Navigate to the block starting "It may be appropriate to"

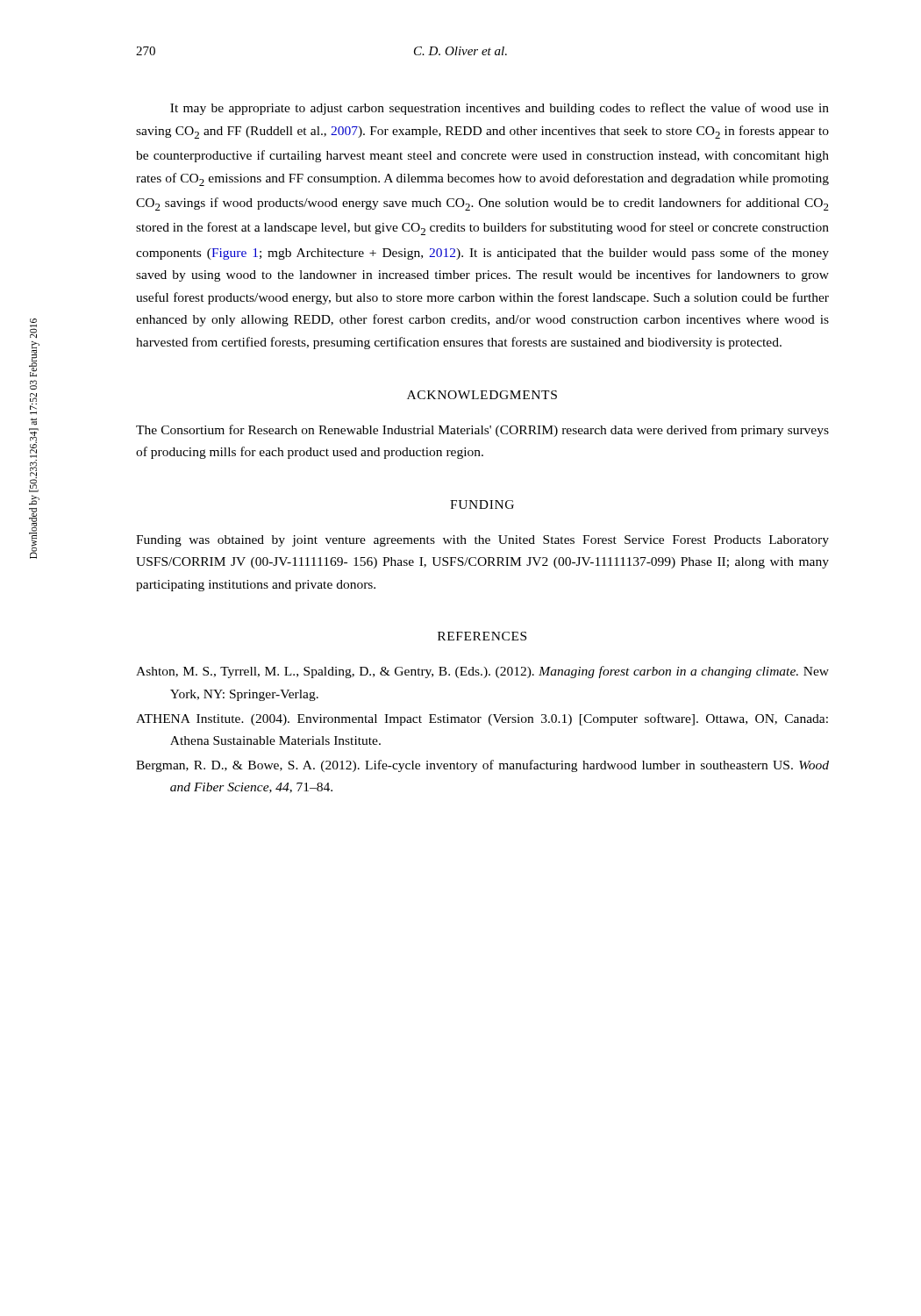pyautogui.click(x=482, y=225)
